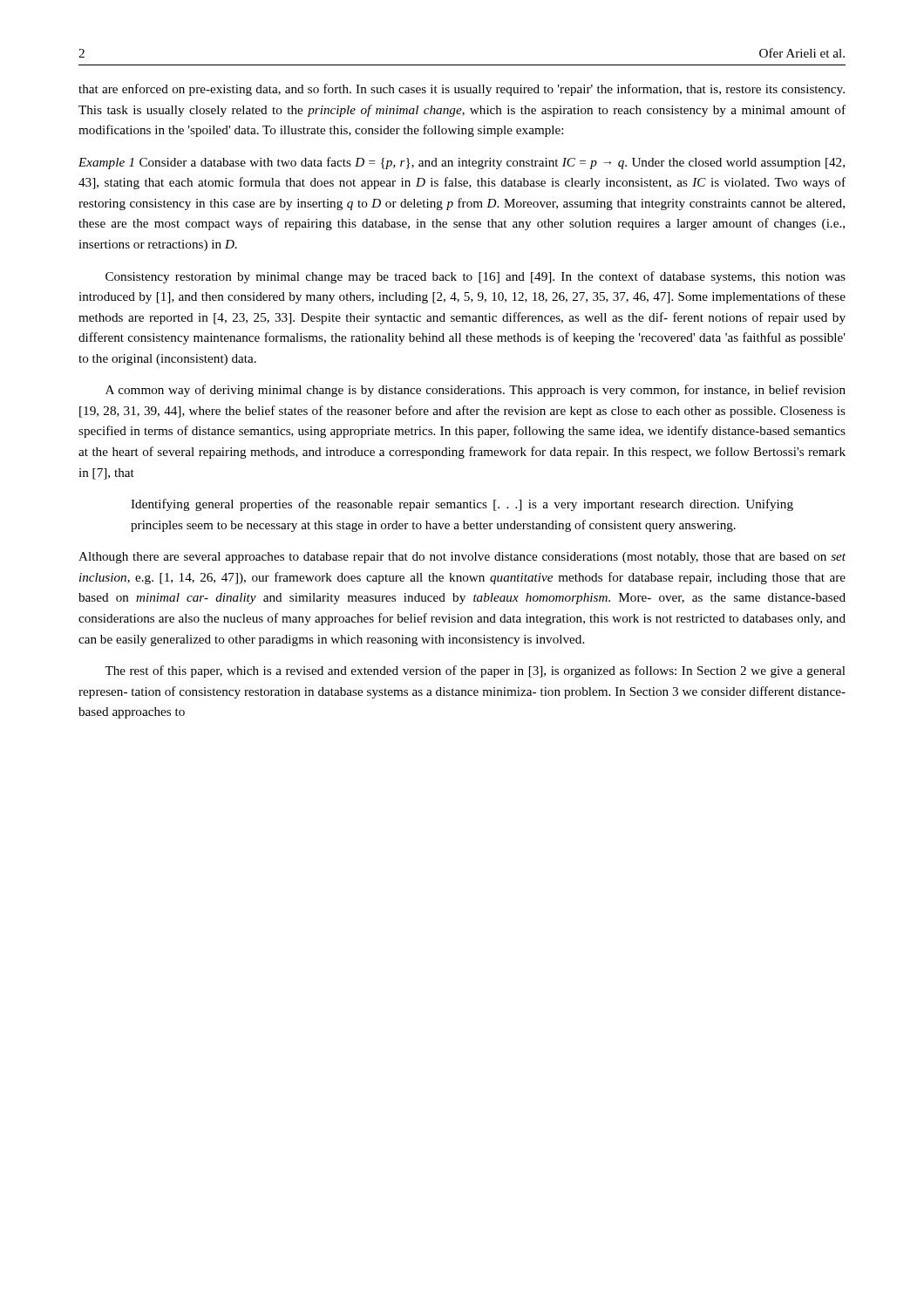Point to the block beginning "Identifying general properties of"
This screenshot has height=1308, width=924.
(x=462, y=514)
